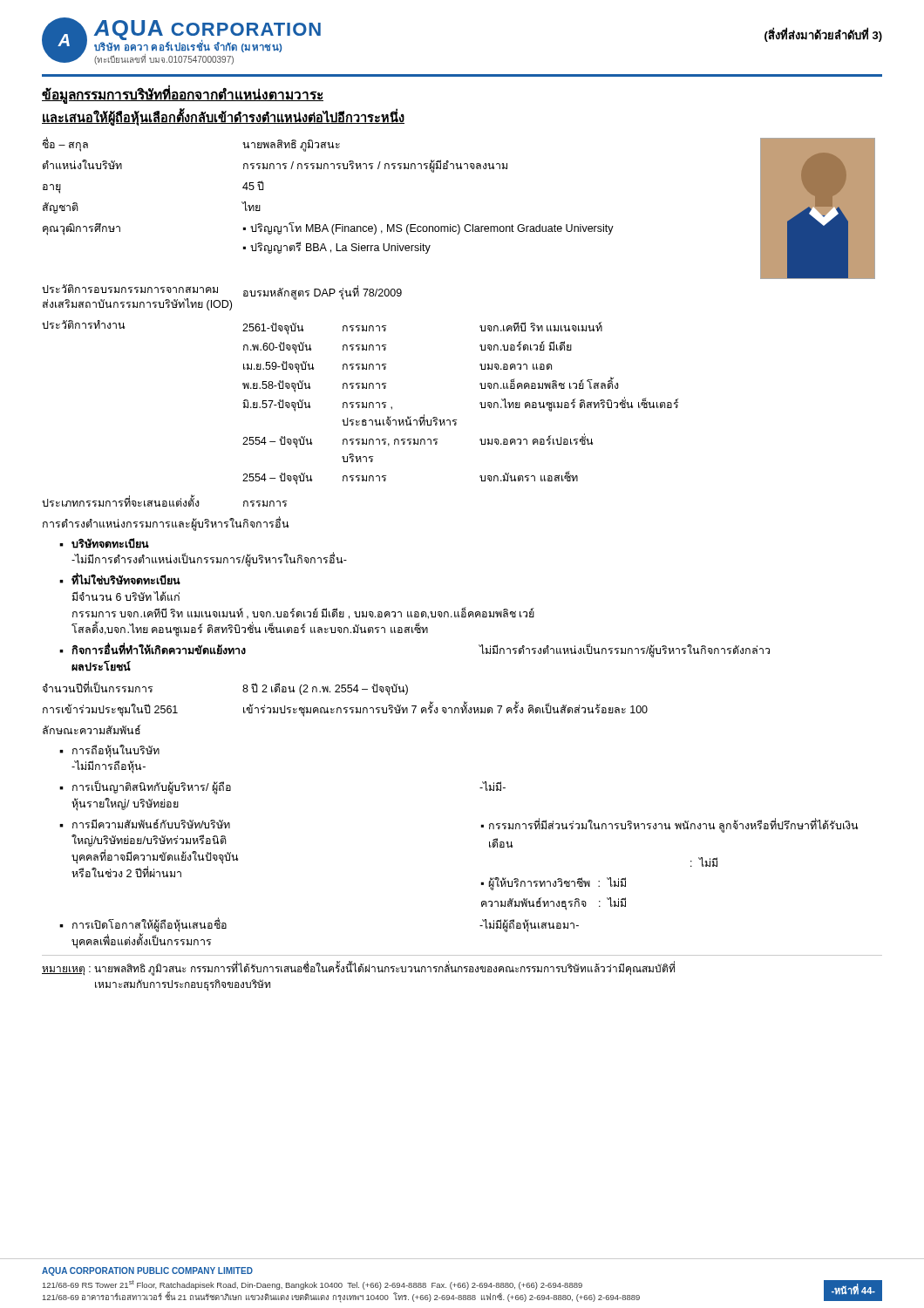Screen dimensions: 1308x924
Task: Click on the list item with the text "▪ การเปิดโอกาสให้ผู้ถือหุ้นเสนอชื่อบุคคลเพื่อแต่งตั้งเป็นกรรมการ -ไม่มีผู้ถือหุ้นเสนอมา-"
Action: click(471, 934)
